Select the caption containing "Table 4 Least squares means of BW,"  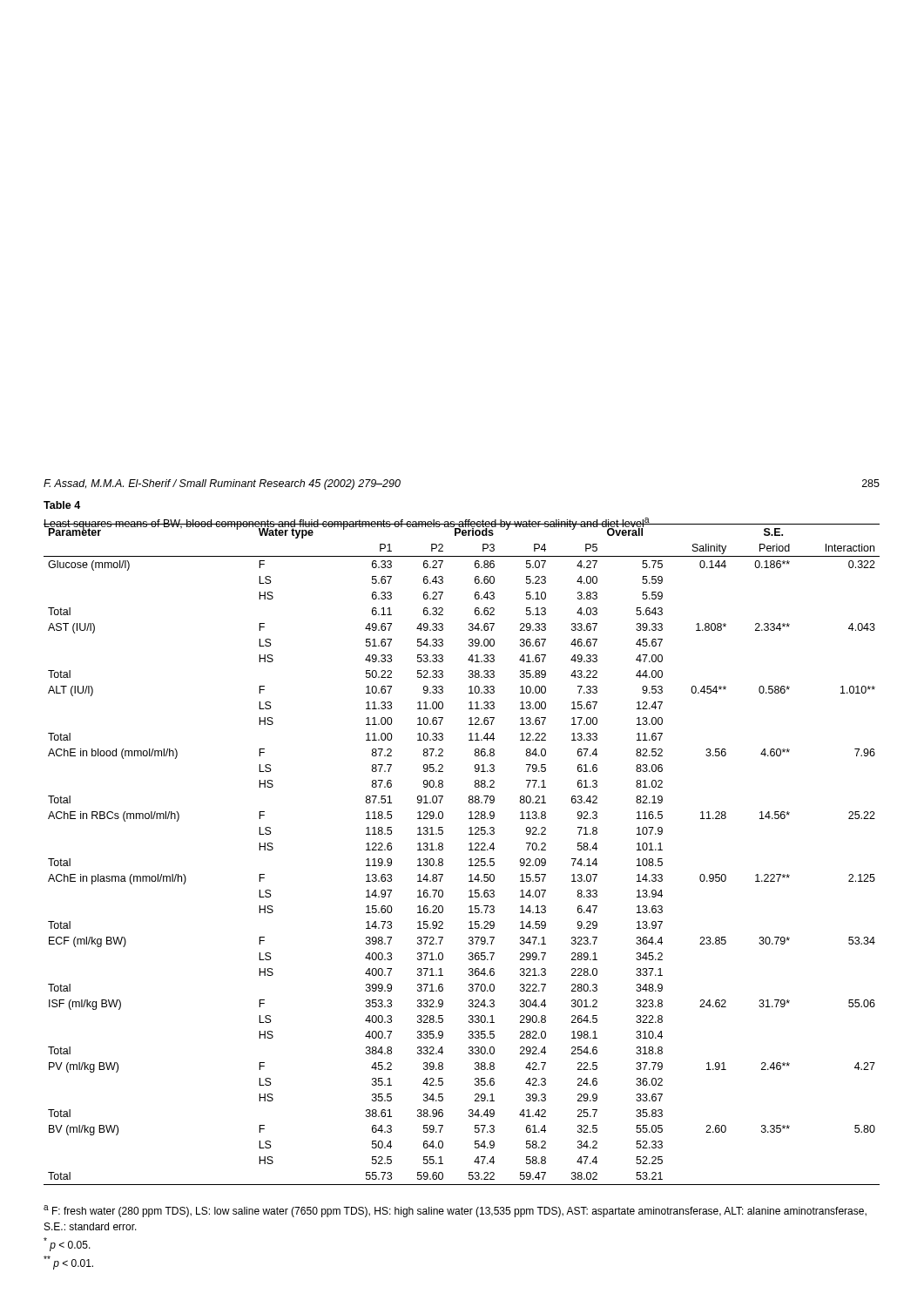[x=346, y=514]
